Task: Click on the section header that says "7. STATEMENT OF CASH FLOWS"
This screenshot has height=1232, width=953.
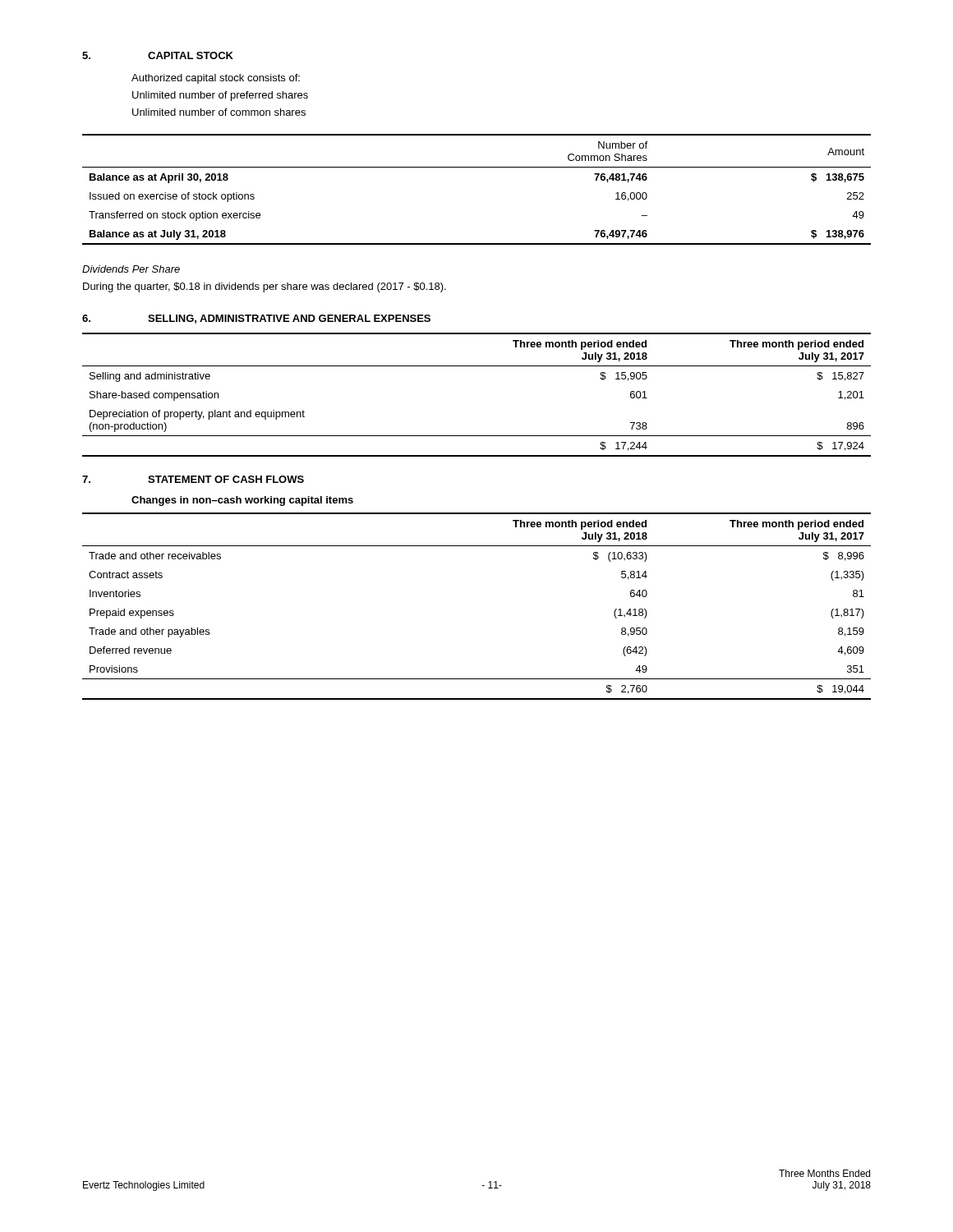Action: [193, 479]
